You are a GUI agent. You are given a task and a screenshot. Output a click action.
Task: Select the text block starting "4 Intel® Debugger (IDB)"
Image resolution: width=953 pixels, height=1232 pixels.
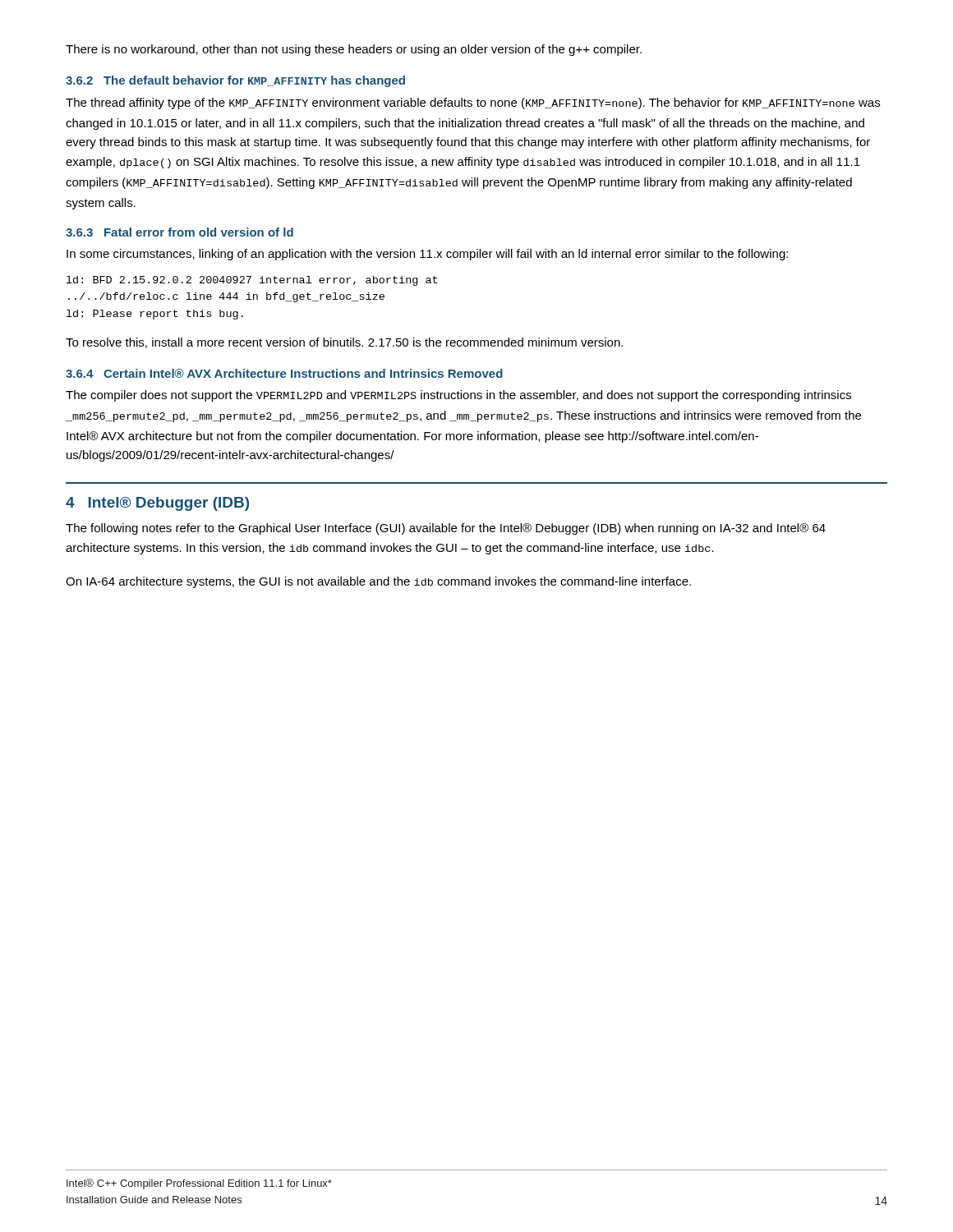click(x=158, y=503)
